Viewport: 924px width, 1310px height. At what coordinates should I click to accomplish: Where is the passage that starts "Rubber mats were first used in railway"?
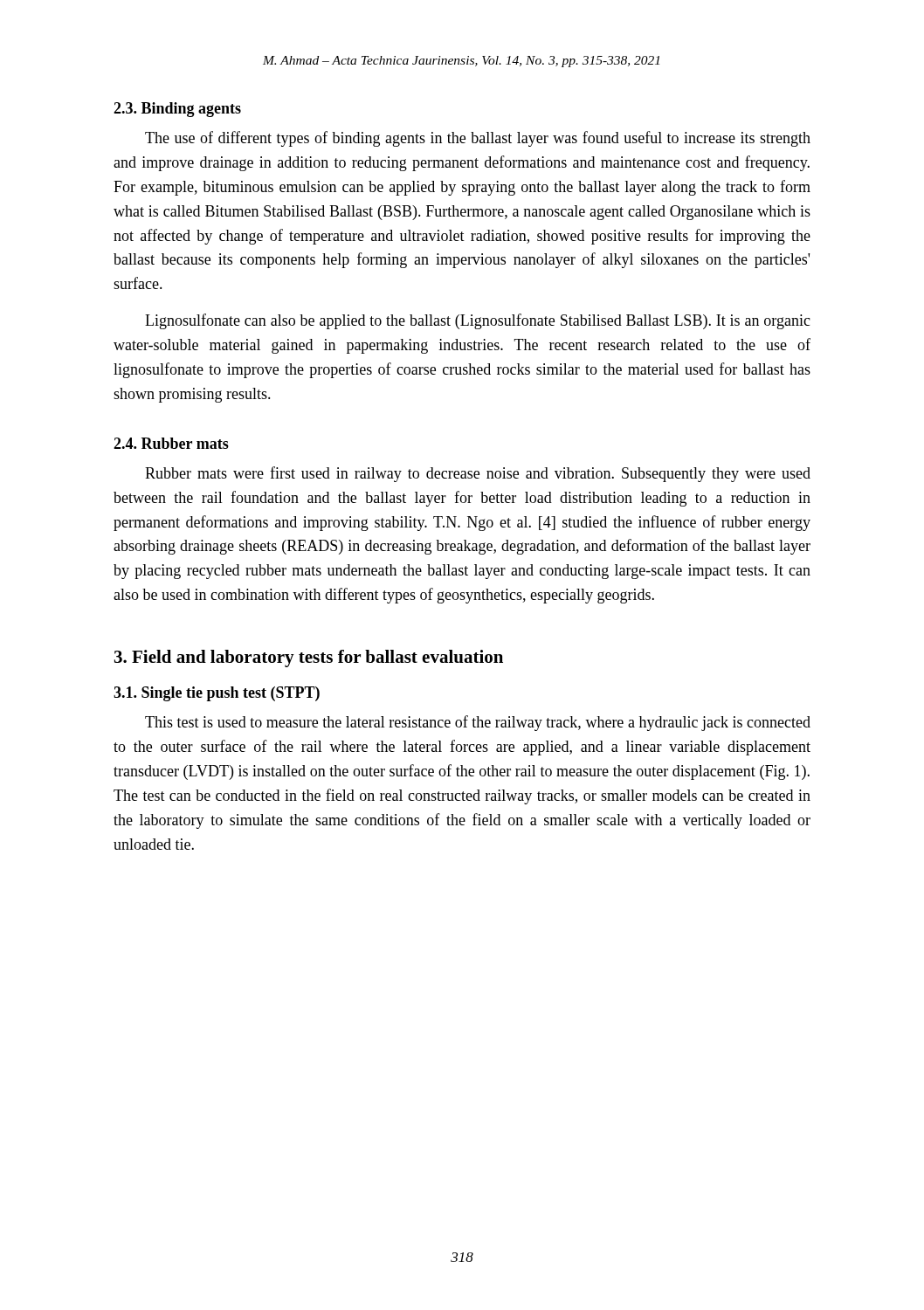tap(462, 534)
